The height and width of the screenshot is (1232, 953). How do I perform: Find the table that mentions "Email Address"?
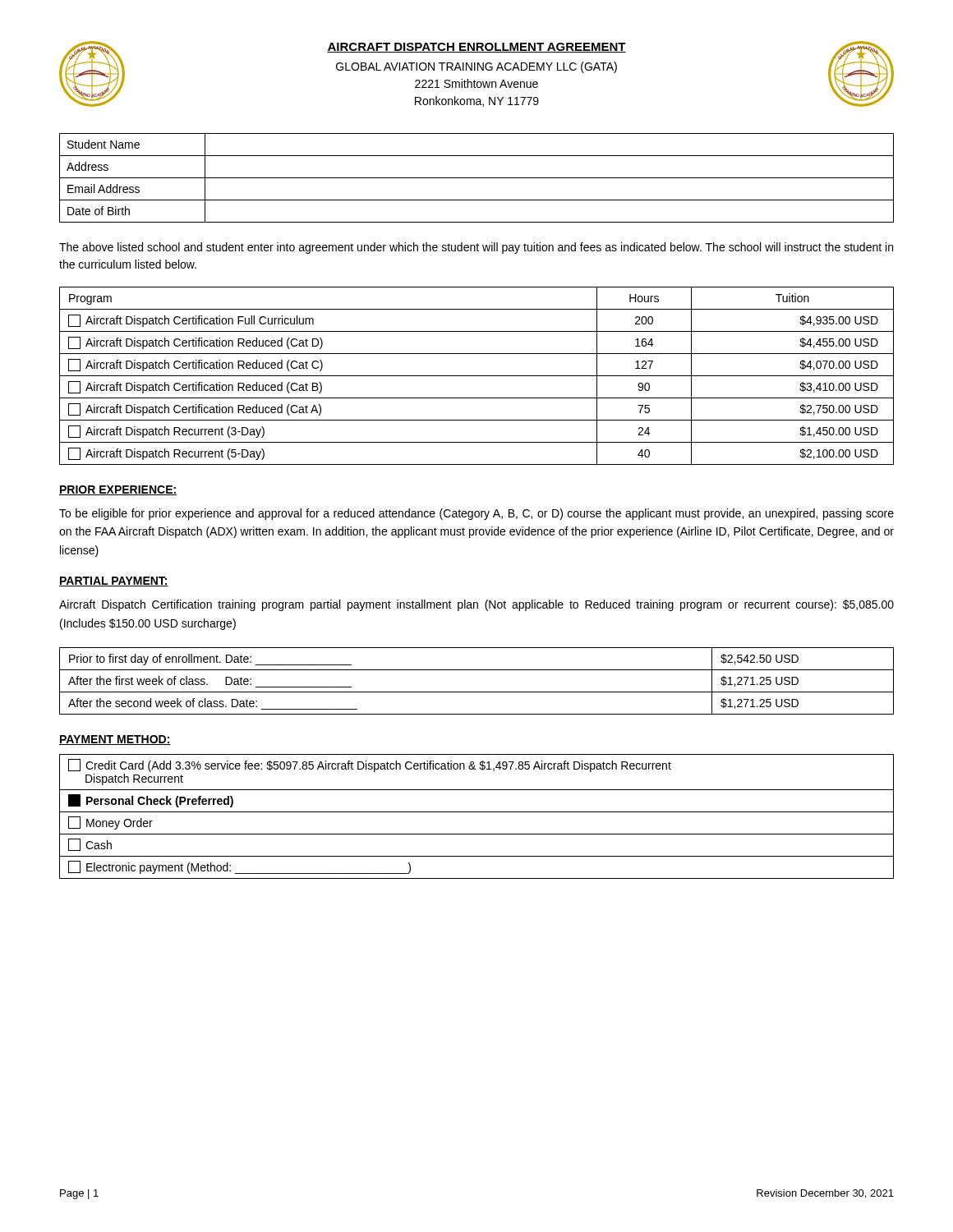point(476,178)
